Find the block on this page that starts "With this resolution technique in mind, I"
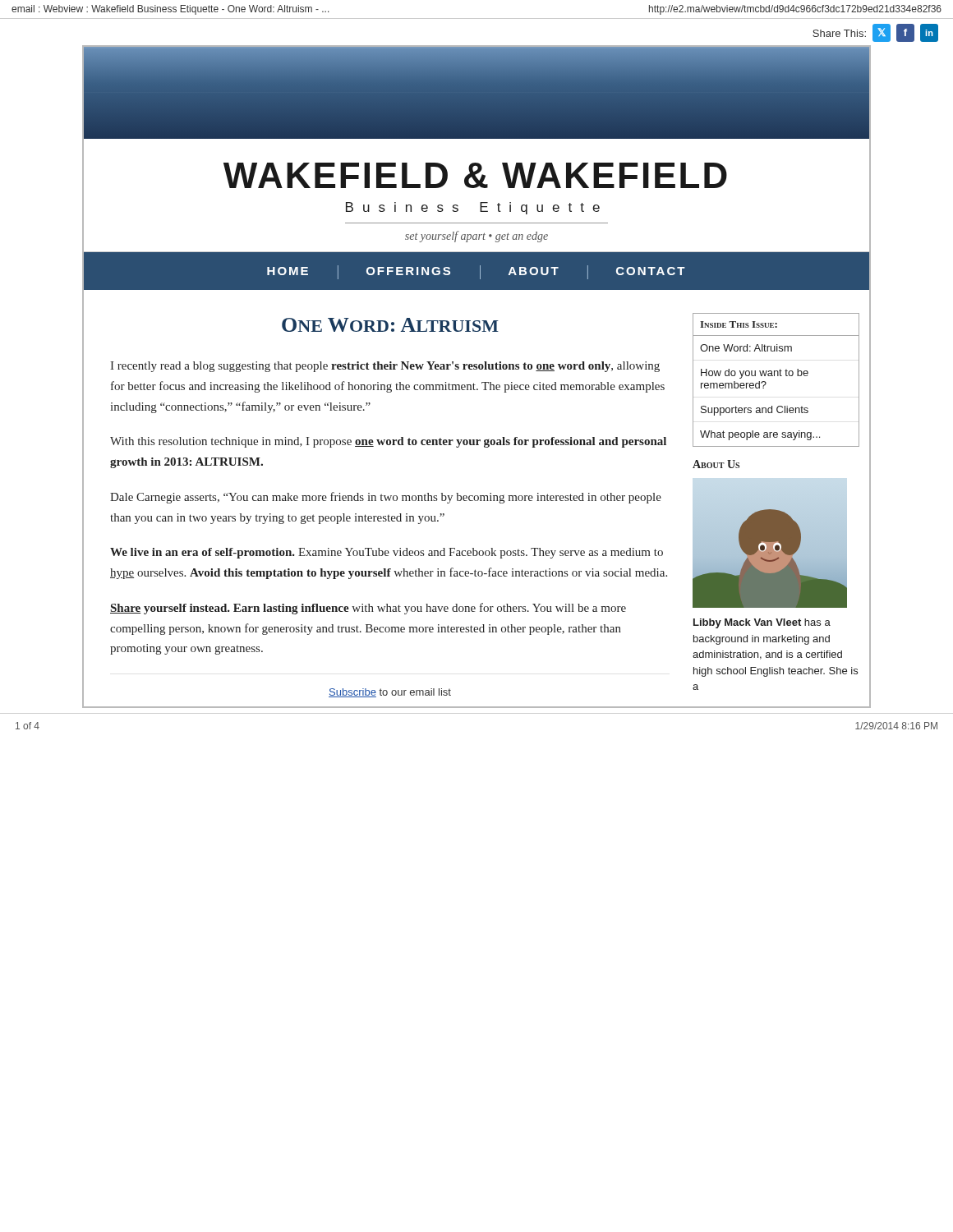 click(388, 451)
